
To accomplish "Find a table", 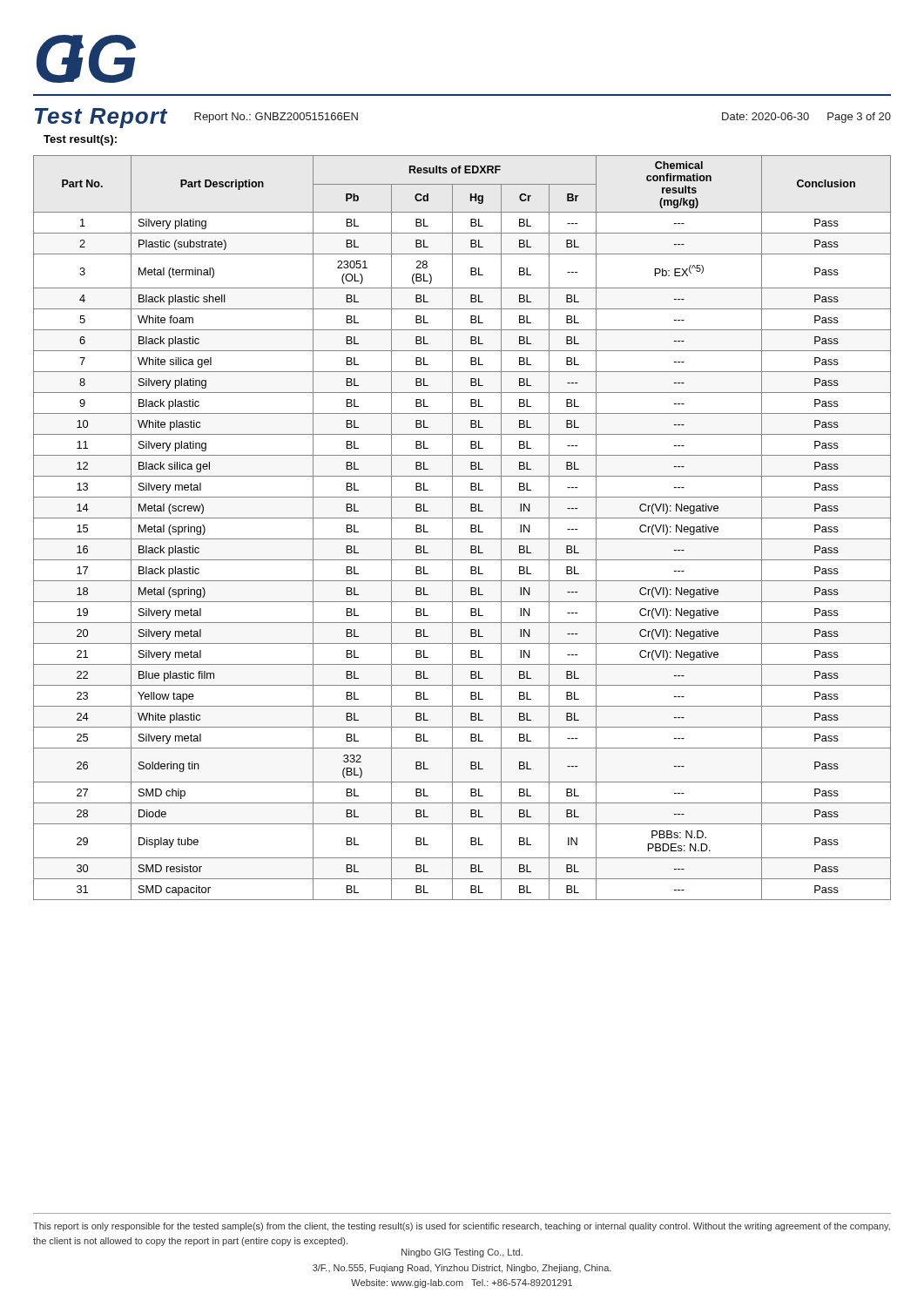I will (462, 528).
